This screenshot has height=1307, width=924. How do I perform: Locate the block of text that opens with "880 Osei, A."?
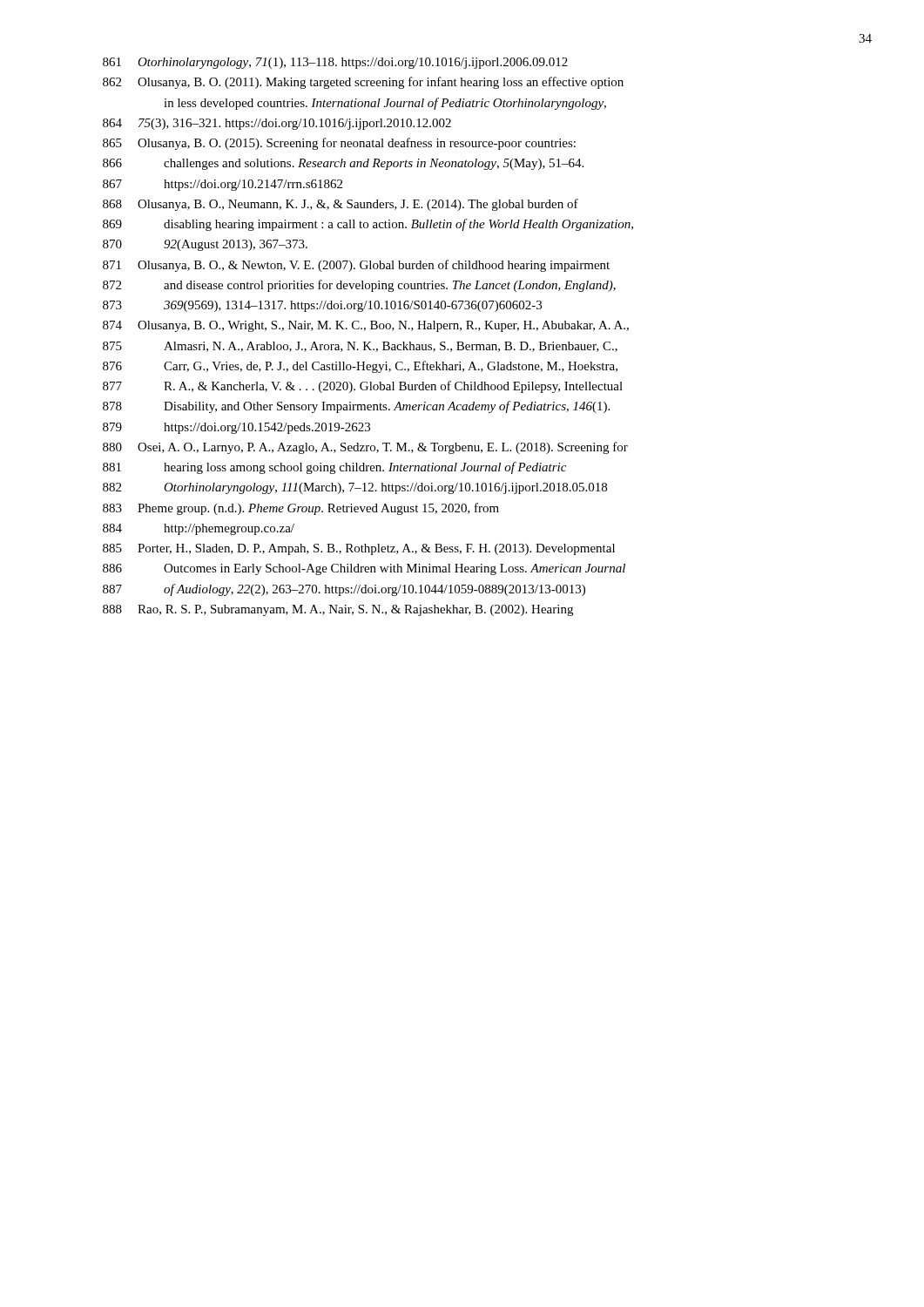point(471,447)
